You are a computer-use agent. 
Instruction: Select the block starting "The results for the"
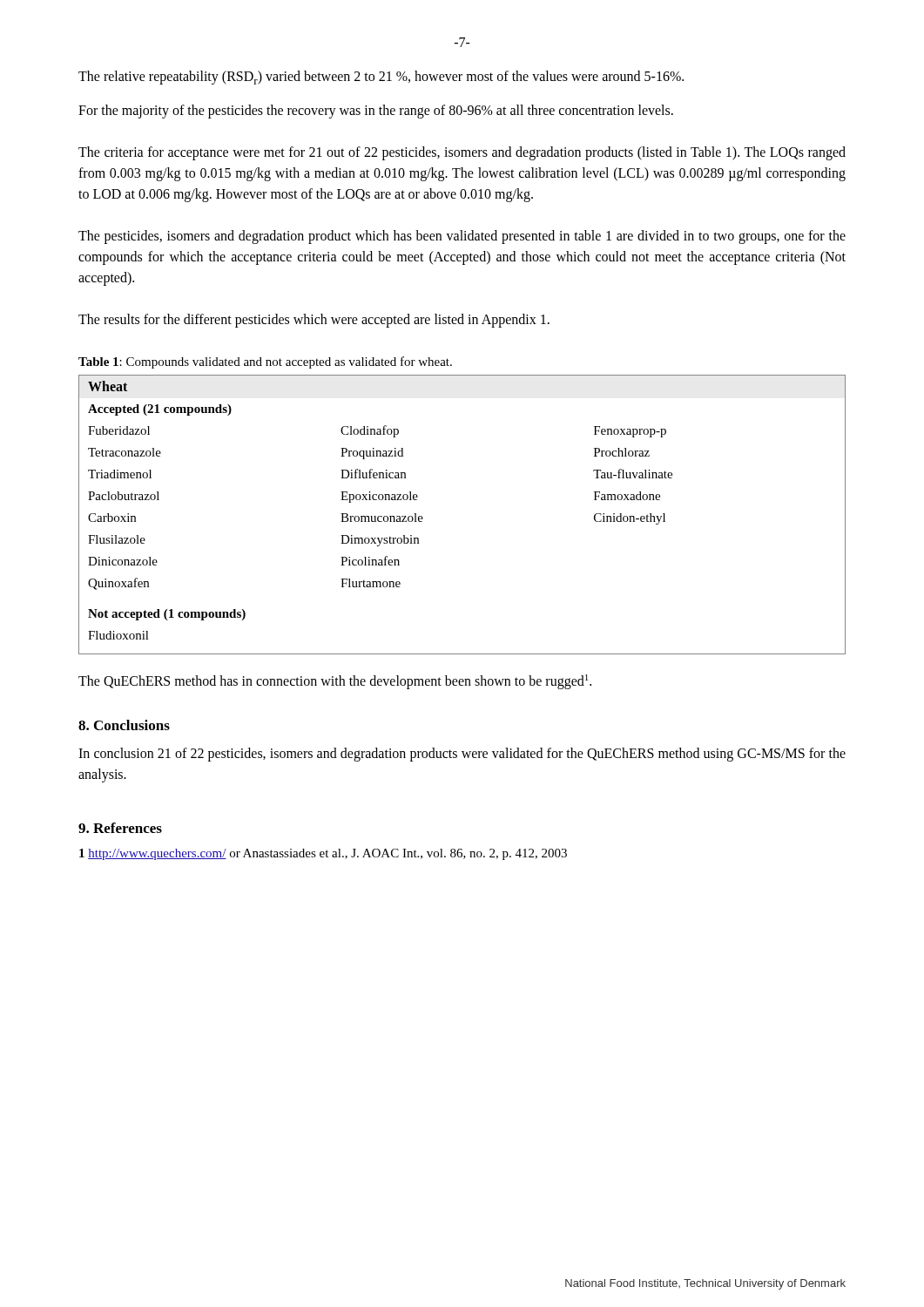coord(462,320)
